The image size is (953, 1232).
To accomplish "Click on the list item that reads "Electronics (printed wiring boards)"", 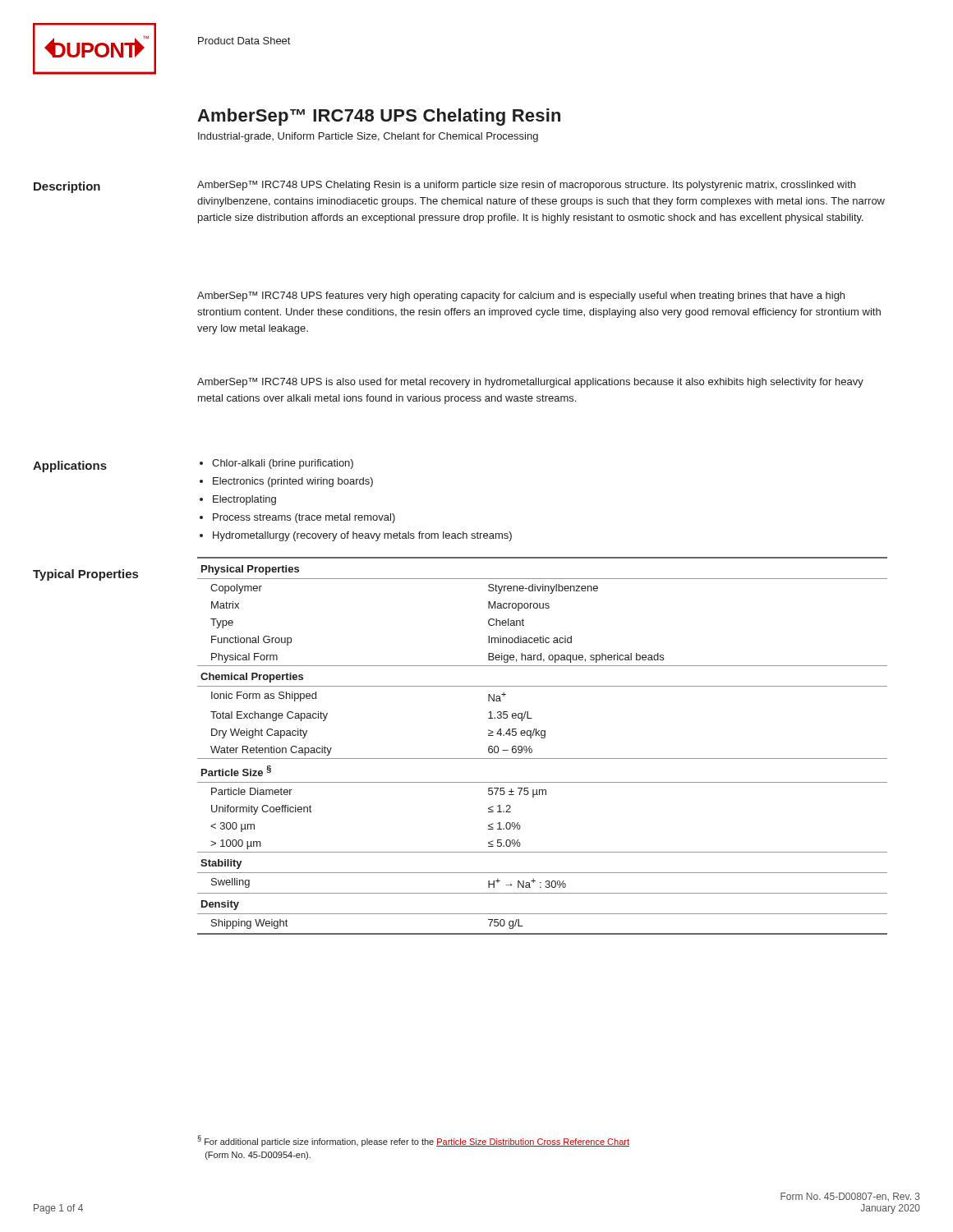I will click(293, 481).
